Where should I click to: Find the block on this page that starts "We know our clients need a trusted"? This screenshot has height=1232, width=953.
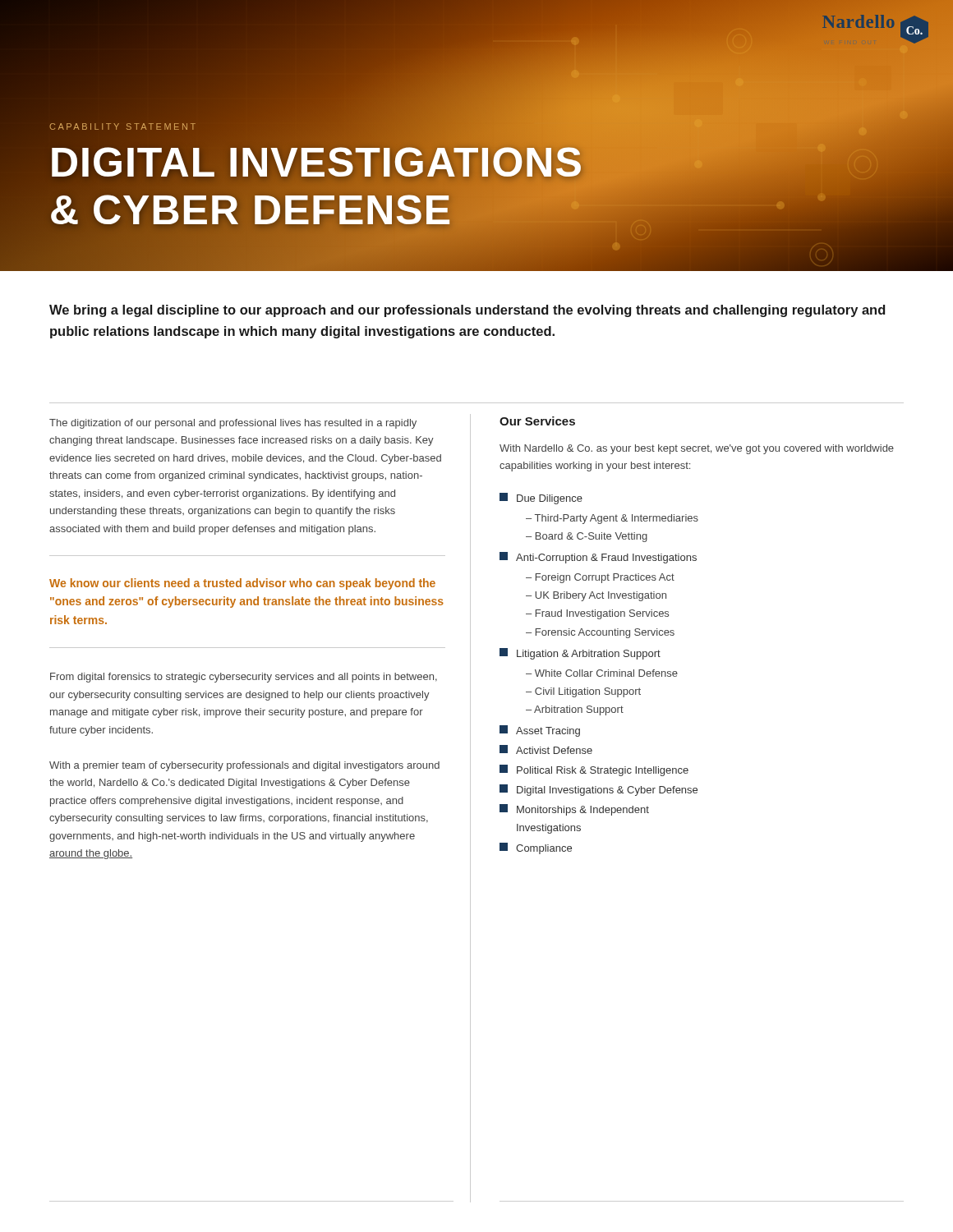246,602
